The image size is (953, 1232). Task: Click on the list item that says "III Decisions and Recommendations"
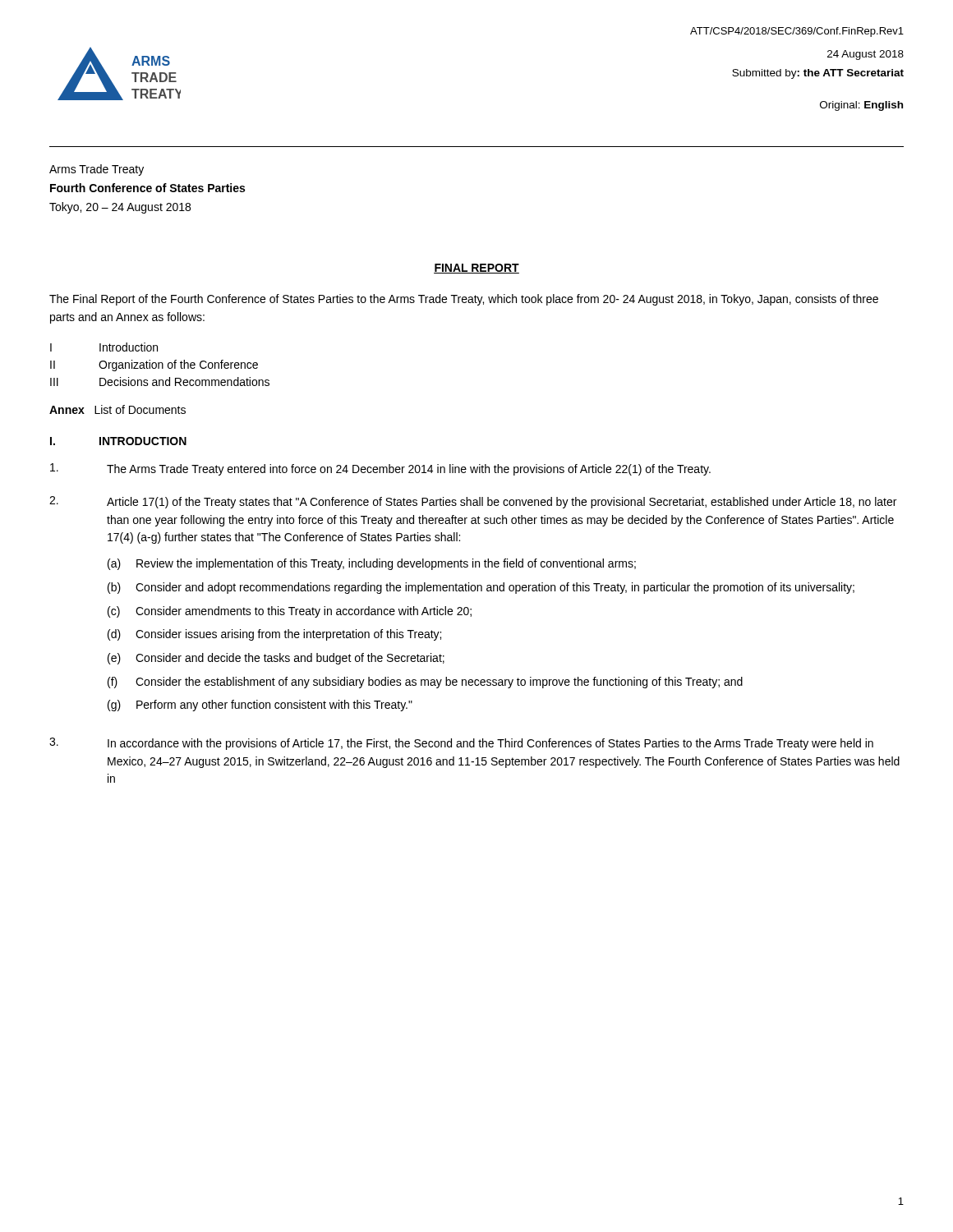tap(160, 382)
